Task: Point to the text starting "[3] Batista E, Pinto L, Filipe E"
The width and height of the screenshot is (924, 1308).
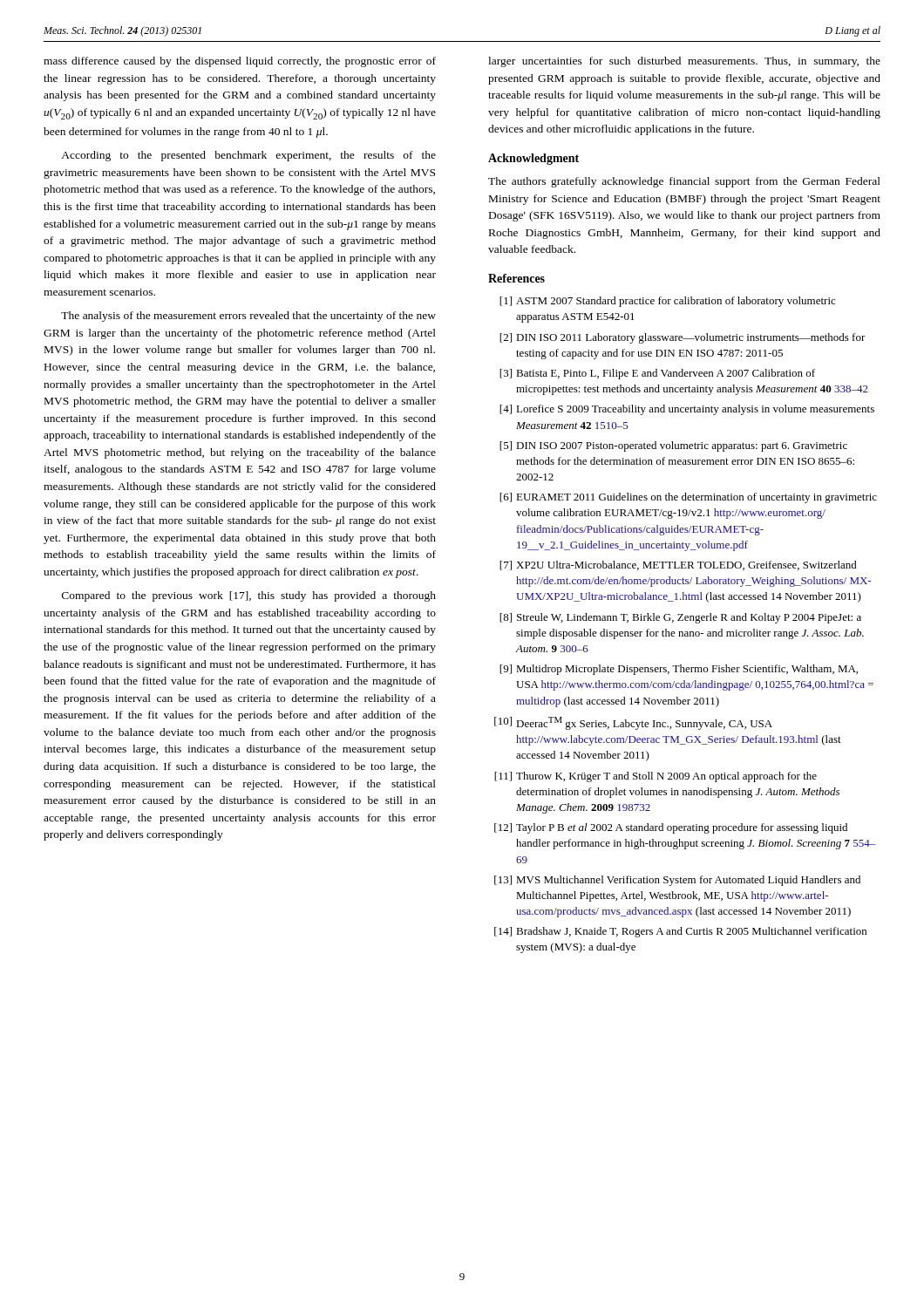Action: pos(684,381)
